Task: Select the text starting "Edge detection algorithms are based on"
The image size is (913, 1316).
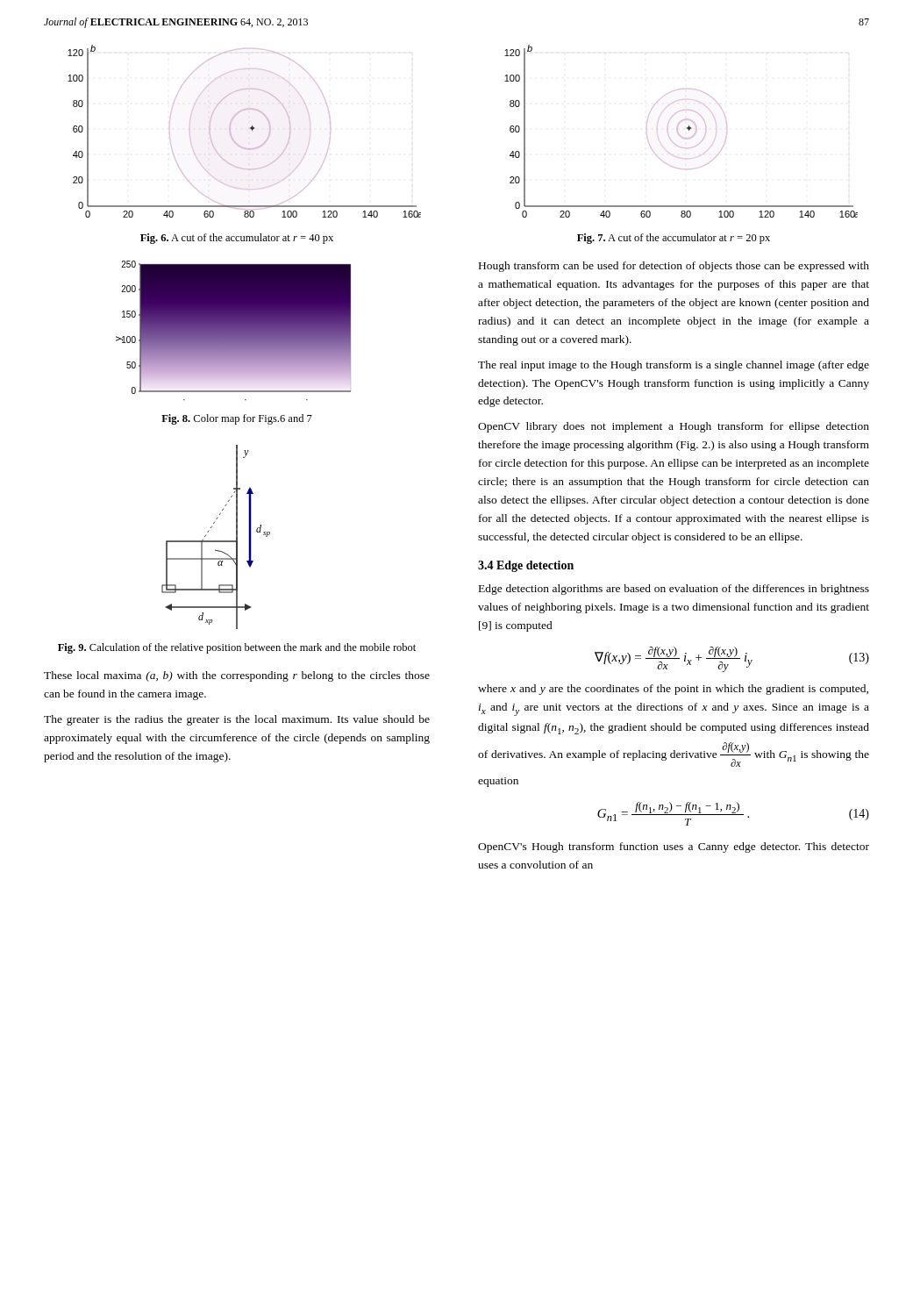Action: (674, 606)
